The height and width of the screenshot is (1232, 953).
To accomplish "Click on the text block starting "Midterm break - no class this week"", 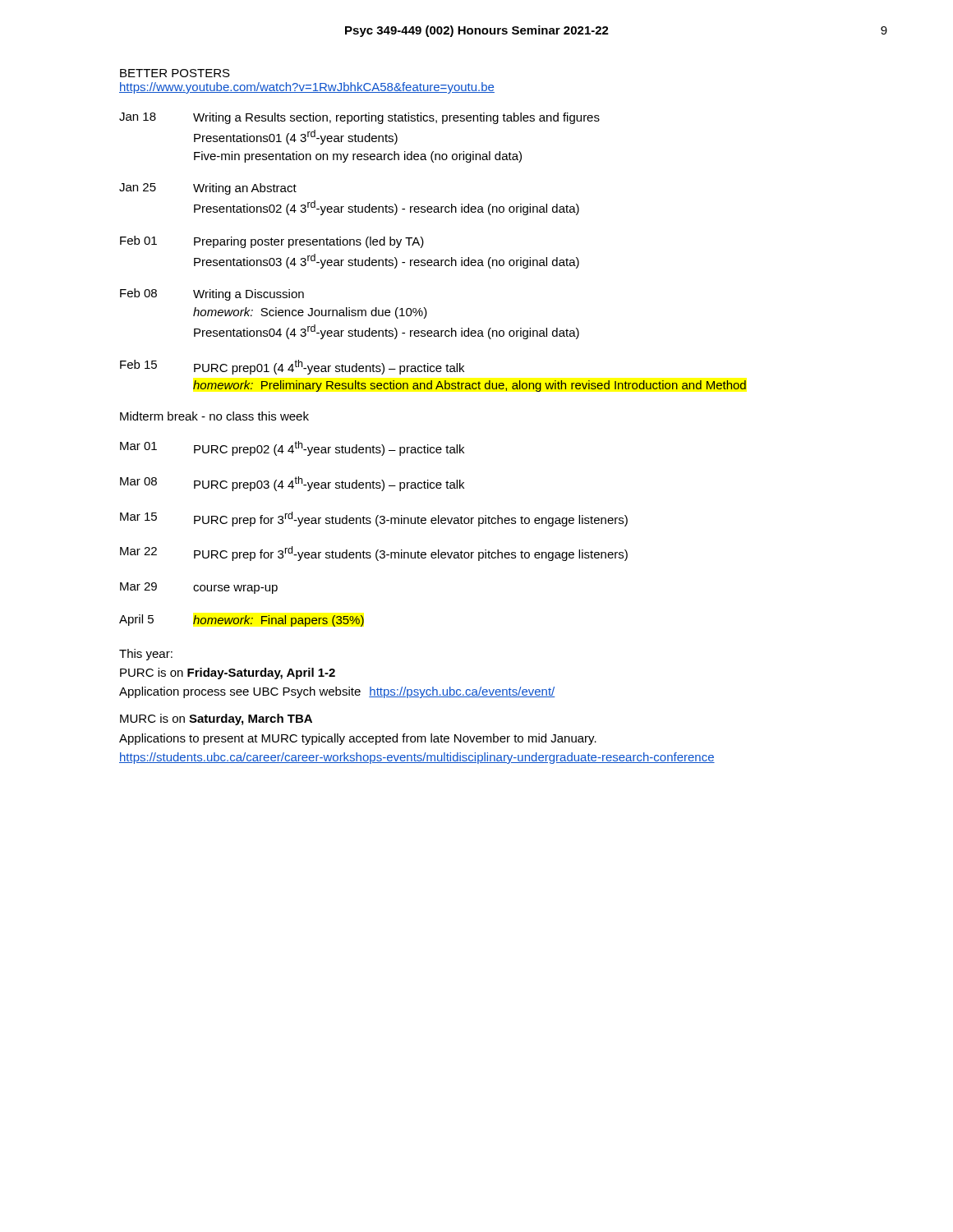I will tap(214, 416).
